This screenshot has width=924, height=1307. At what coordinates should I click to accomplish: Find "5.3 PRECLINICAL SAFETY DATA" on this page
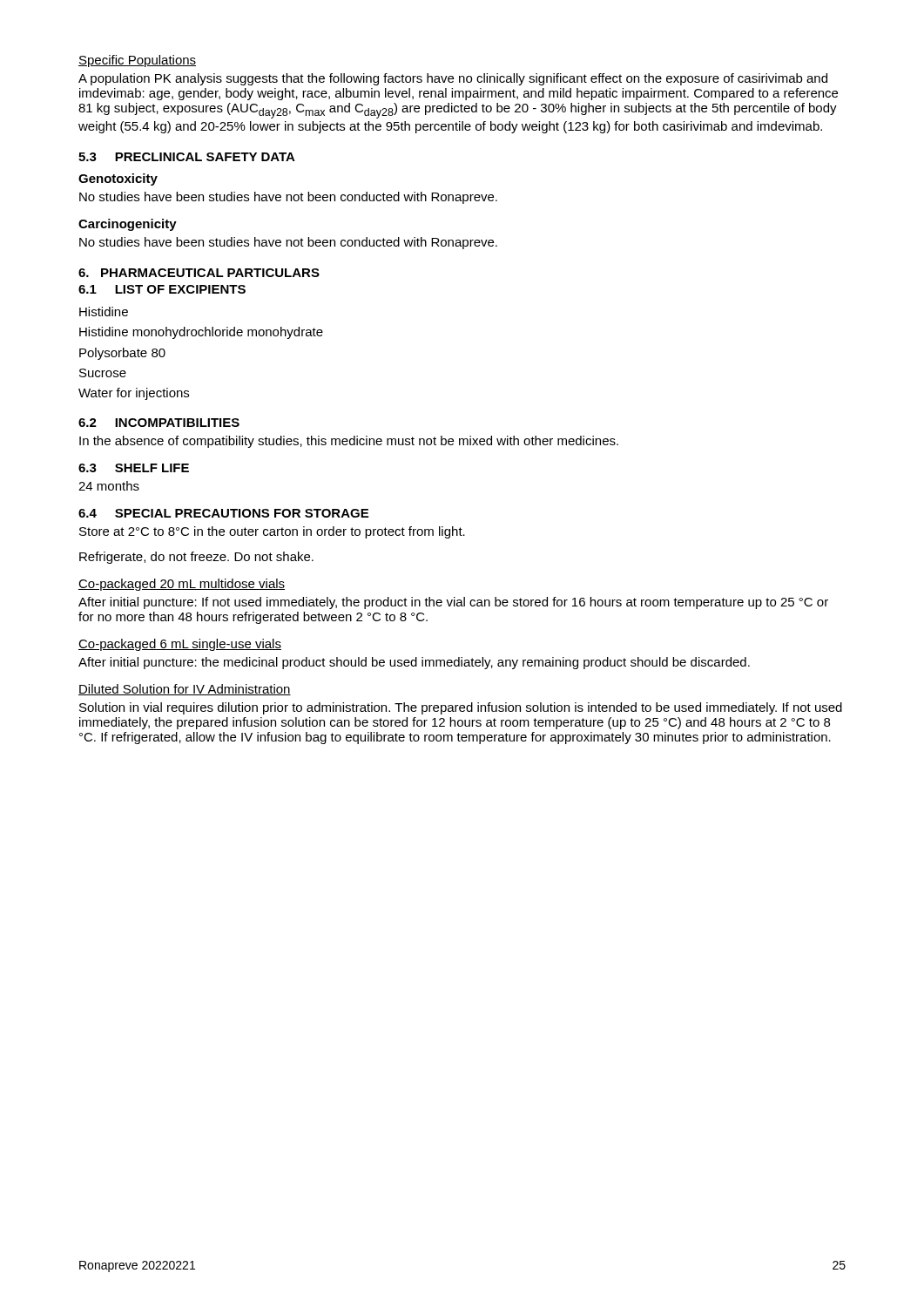pos(187,156)
